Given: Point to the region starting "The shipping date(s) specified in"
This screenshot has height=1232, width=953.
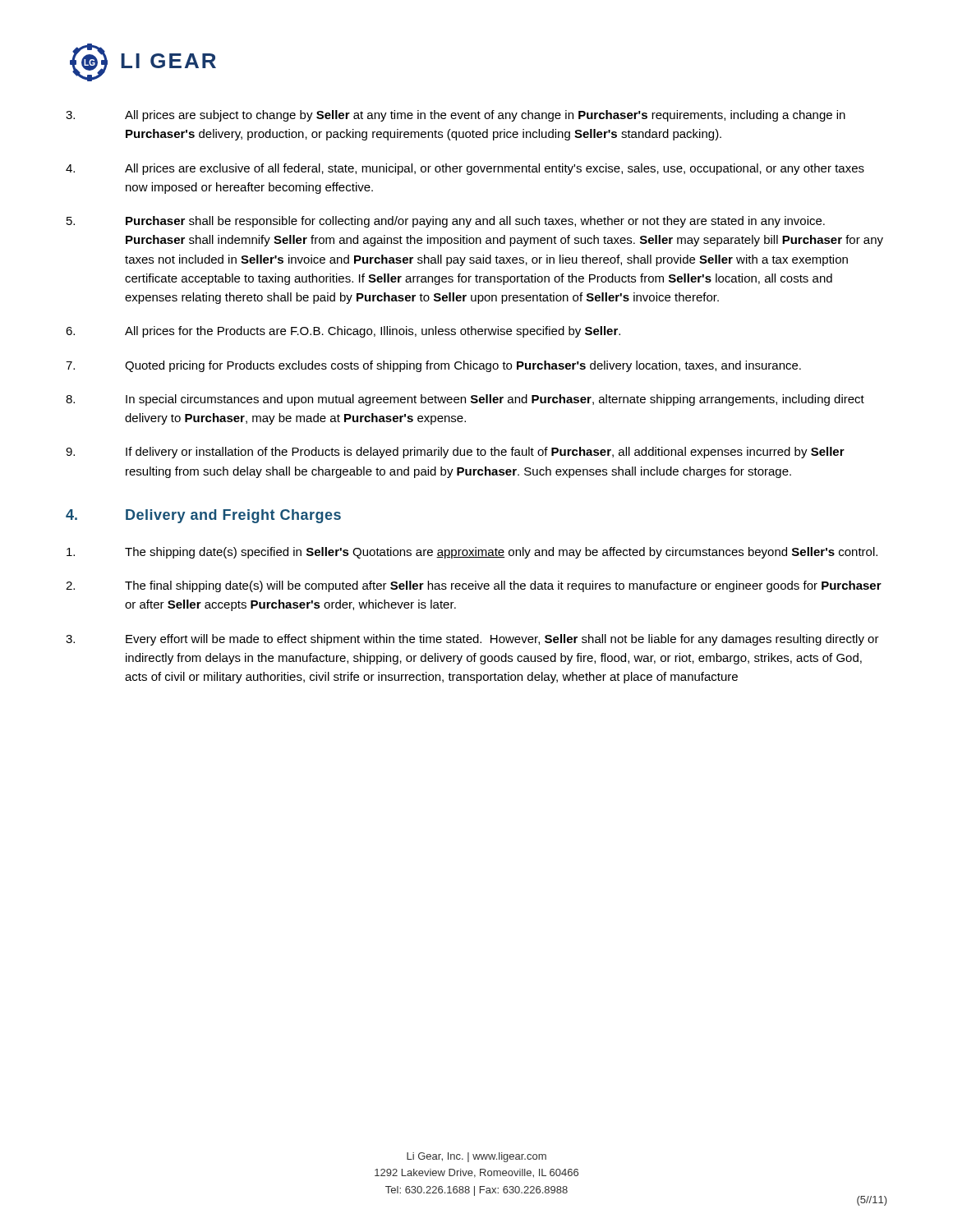Looking at the screenshot, I should click(476, 551).
